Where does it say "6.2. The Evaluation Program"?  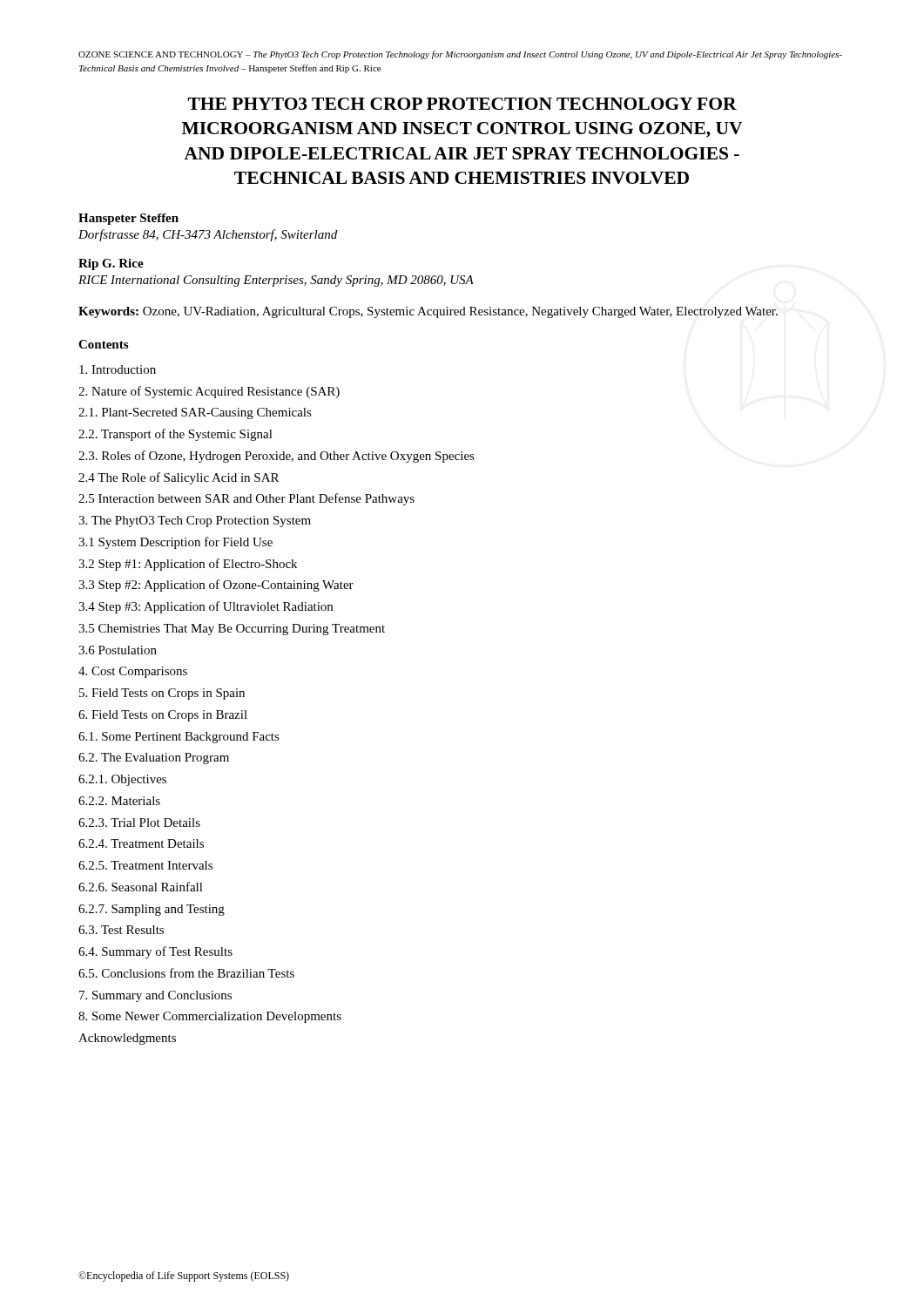click(x=154, y=757)
